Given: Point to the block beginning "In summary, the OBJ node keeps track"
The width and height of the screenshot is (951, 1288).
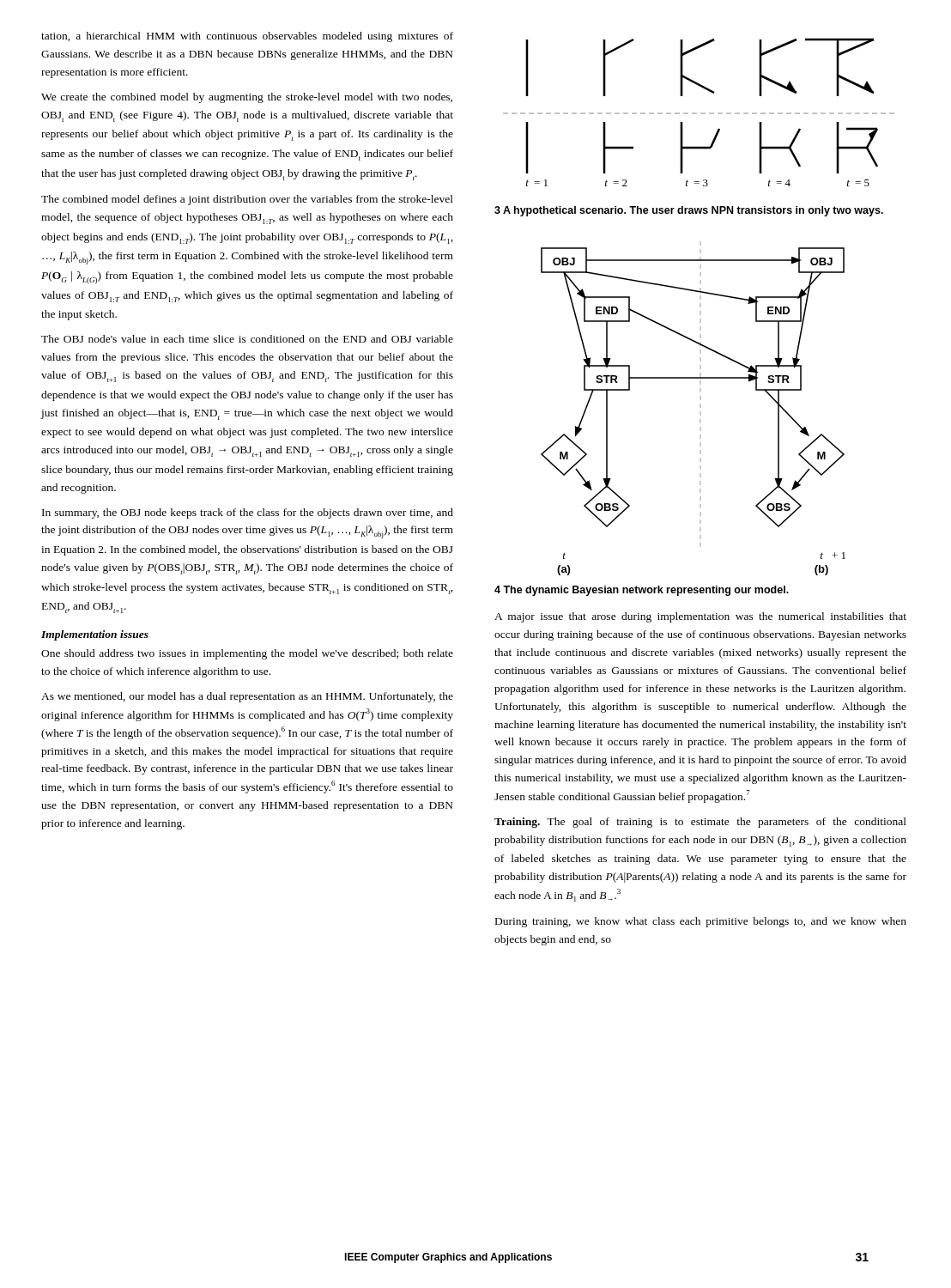Looking at the screenshot, I should click(x=247, y=560).
